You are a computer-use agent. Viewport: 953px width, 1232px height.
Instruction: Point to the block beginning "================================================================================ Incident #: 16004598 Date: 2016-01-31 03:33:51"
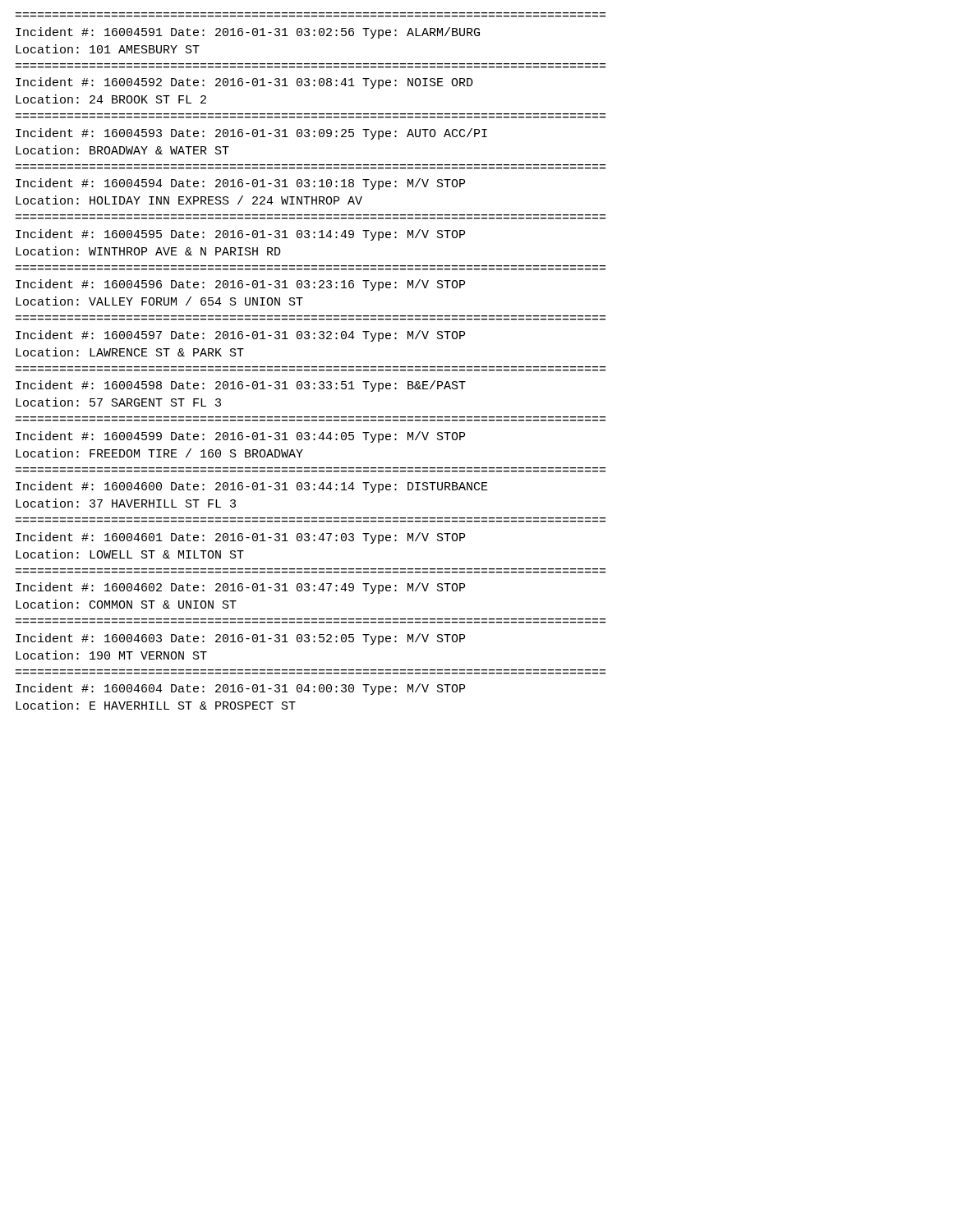pos(241,386)
